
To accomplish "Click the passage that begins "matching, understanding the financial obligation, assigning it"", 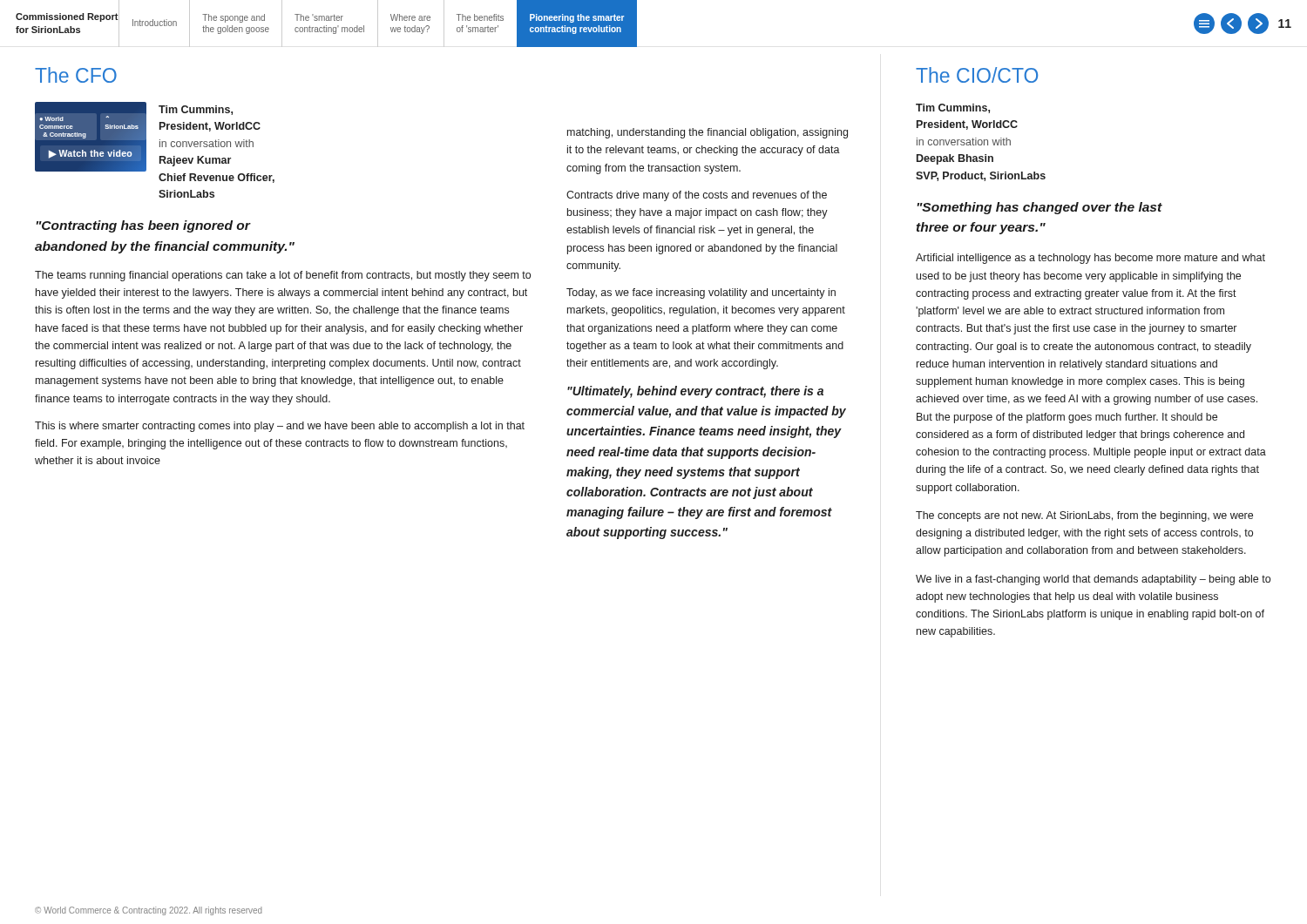I will coord(707,150).
